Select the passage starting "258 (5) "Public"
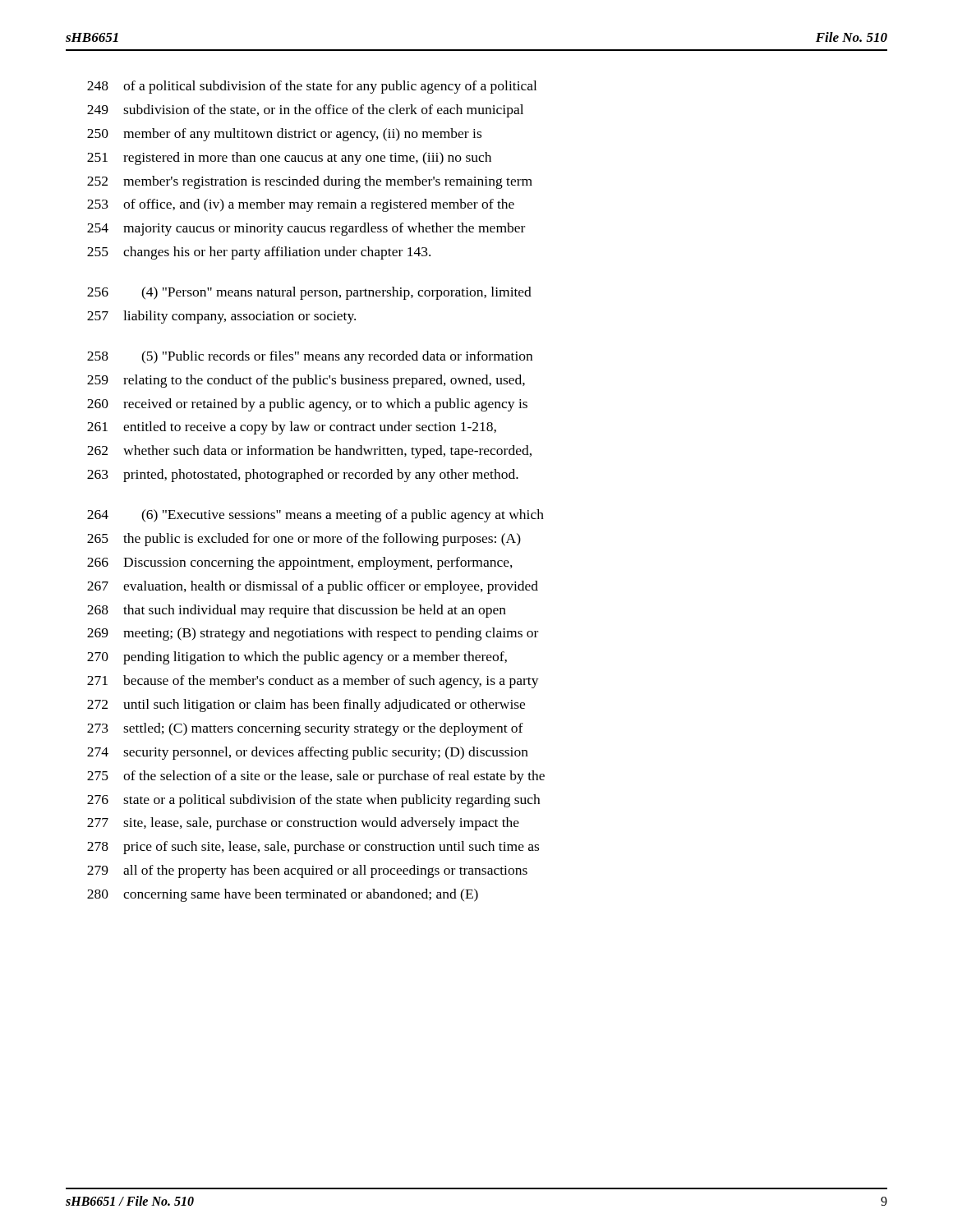Image resolution: width=953 pixels, height=1232 pixels. point(476,415)
